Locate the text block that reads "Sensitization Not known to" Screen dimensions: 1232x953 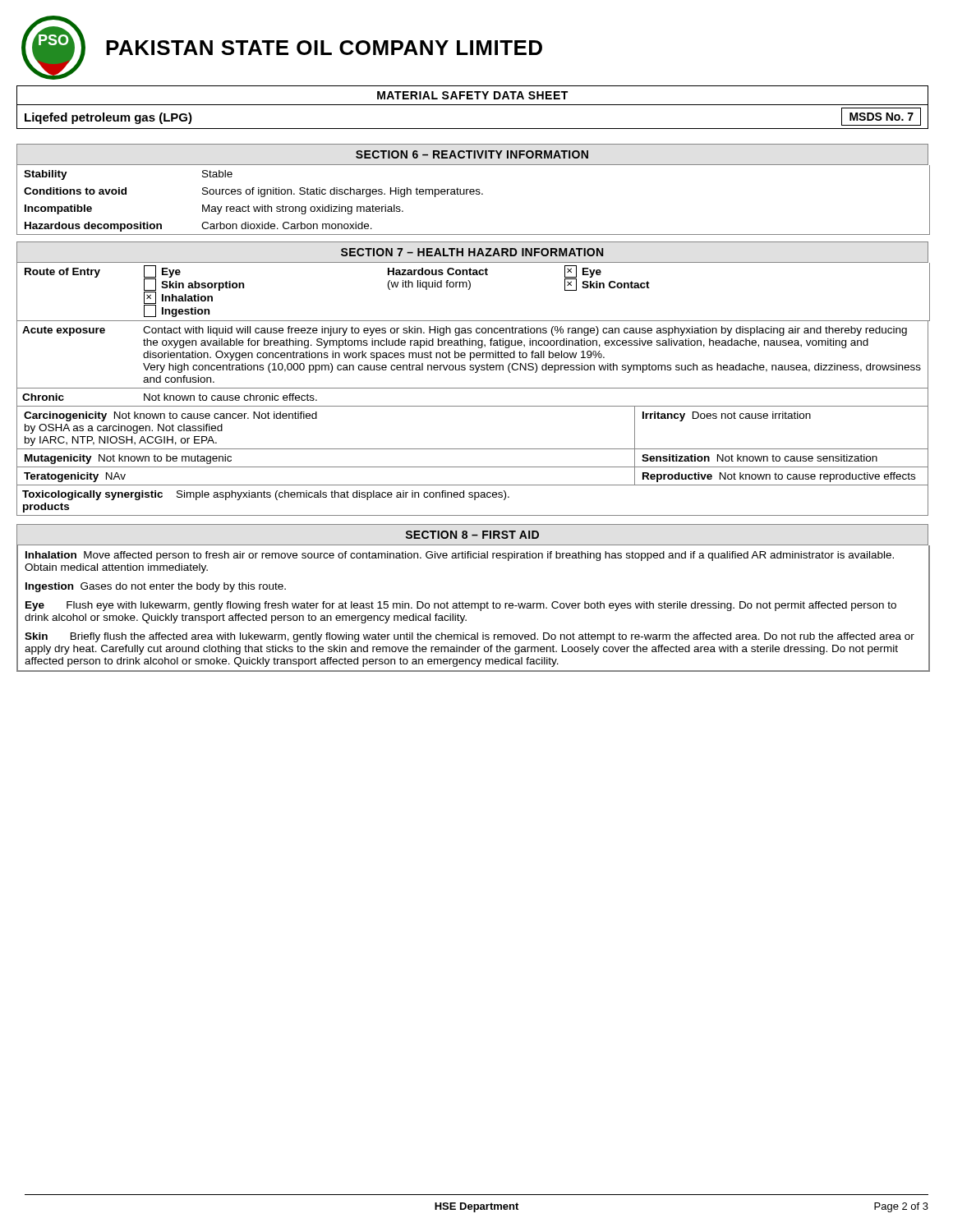point(760,458)
